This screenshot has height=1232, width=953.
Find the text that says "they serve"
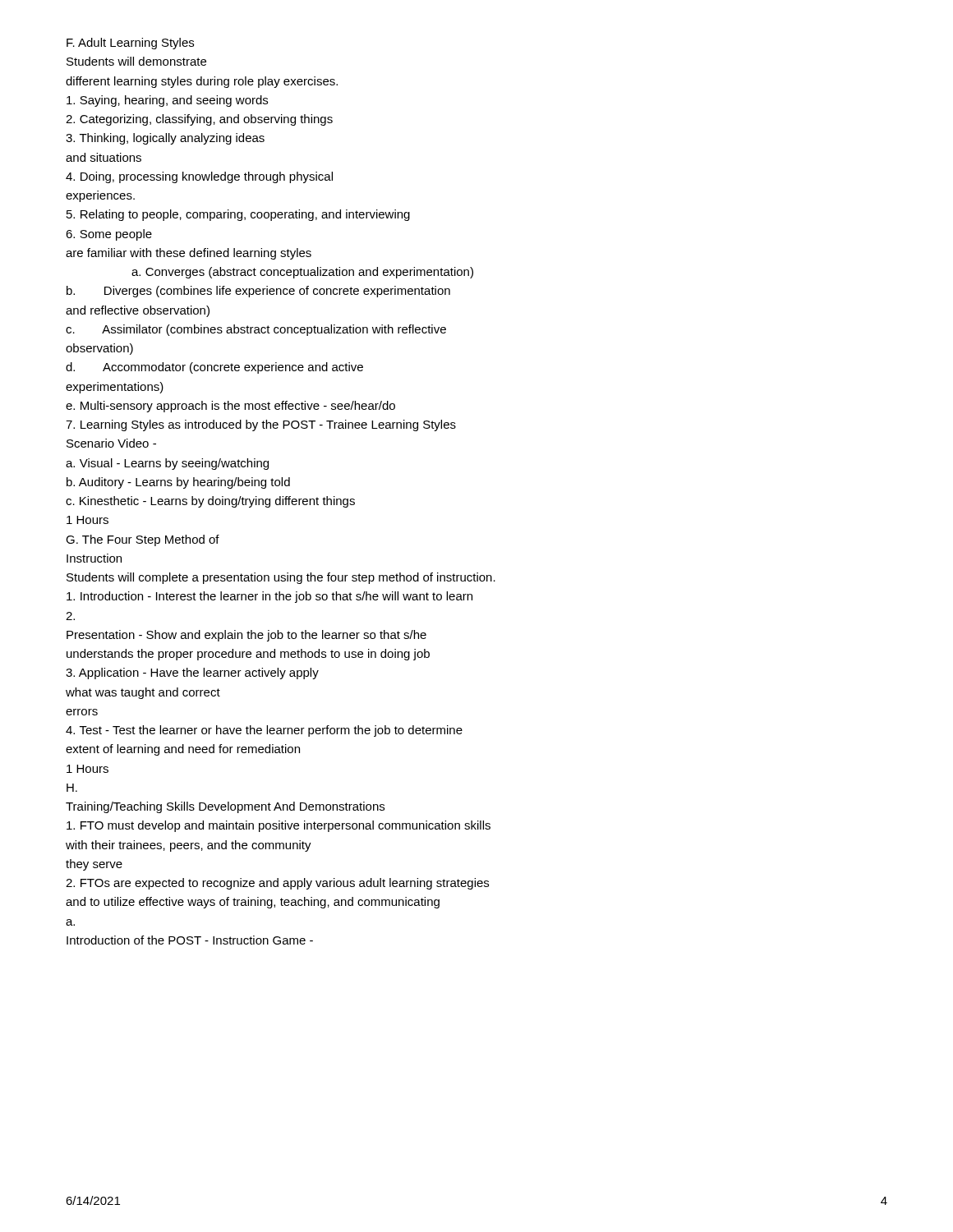[x=94, y=863]
